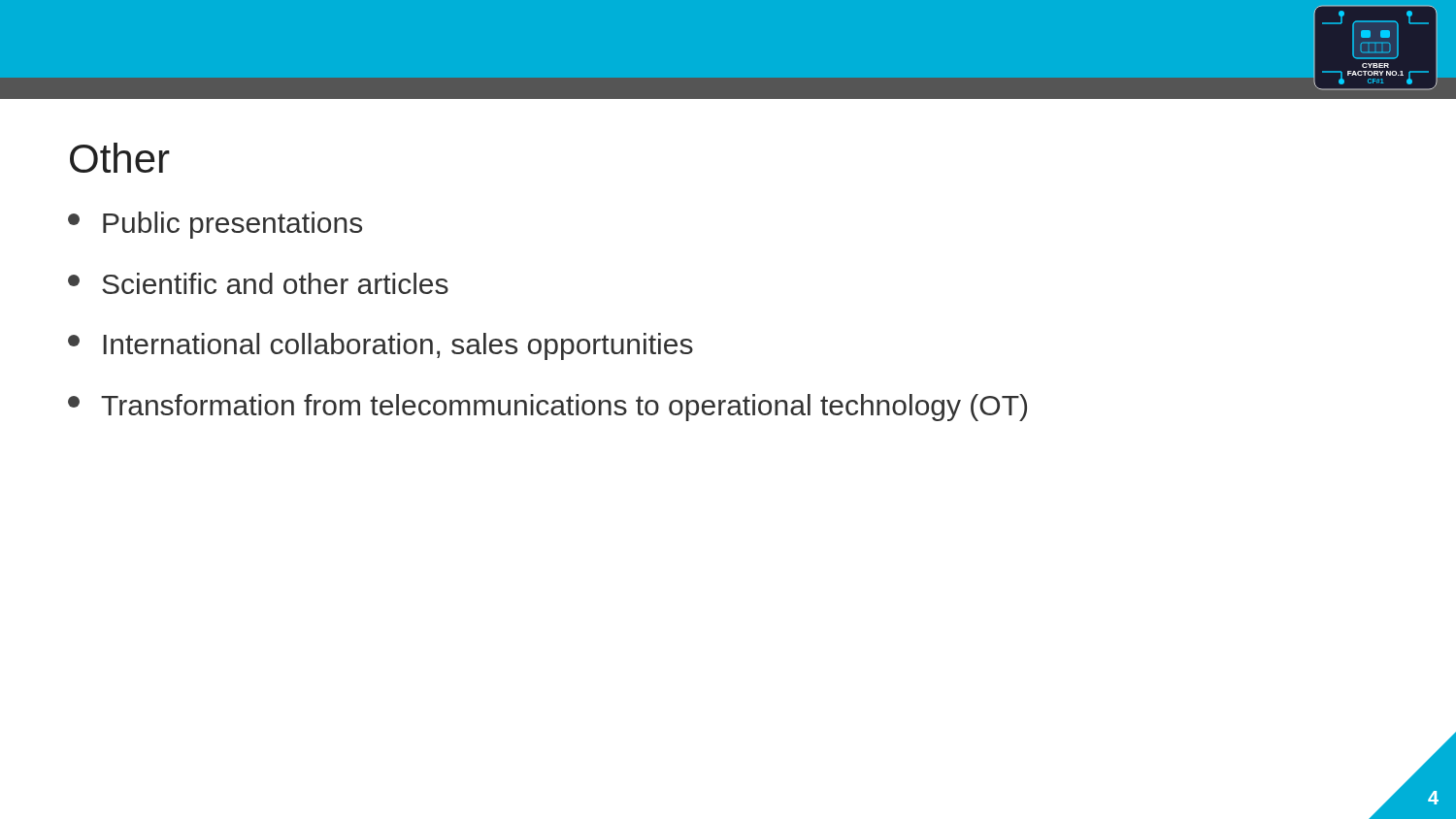Locate the logo

tap(1375, 48)
